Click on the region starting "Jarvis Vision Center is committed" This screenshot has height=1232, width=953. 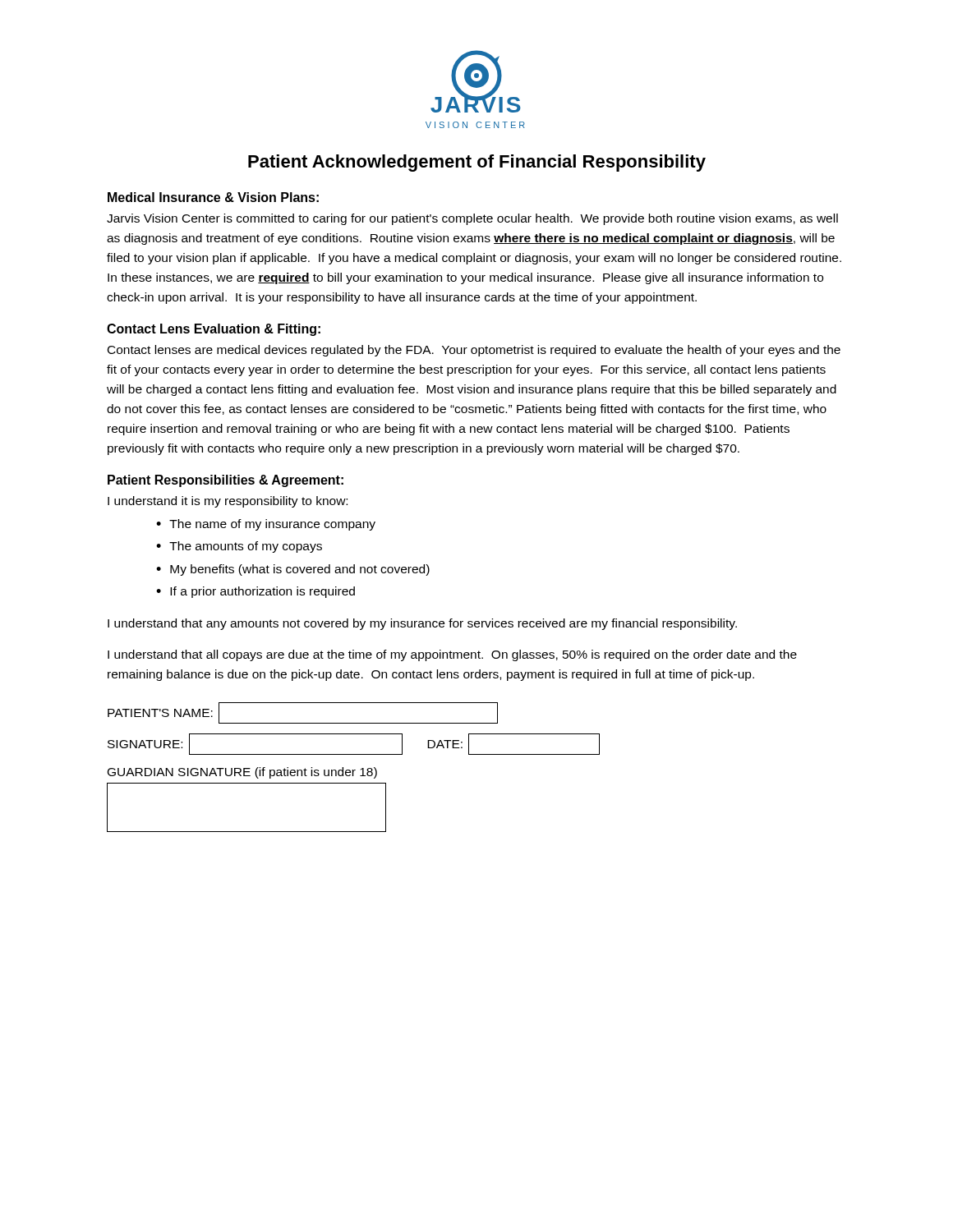[x=476, y=257]
